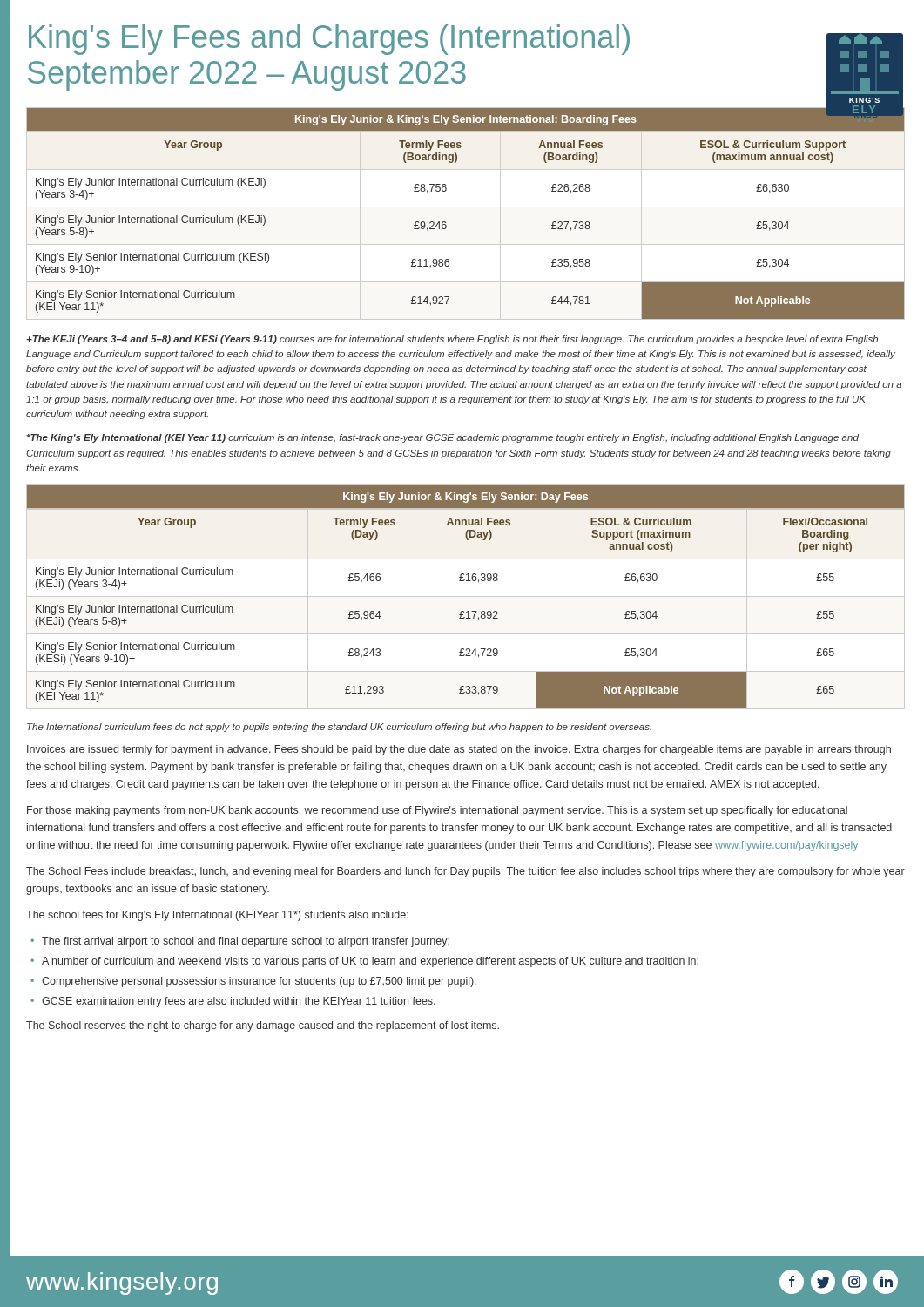The image size is (924, 1307).
Task: Locate the block of text that opens with "The King's Ely International"
Action: 458,453
